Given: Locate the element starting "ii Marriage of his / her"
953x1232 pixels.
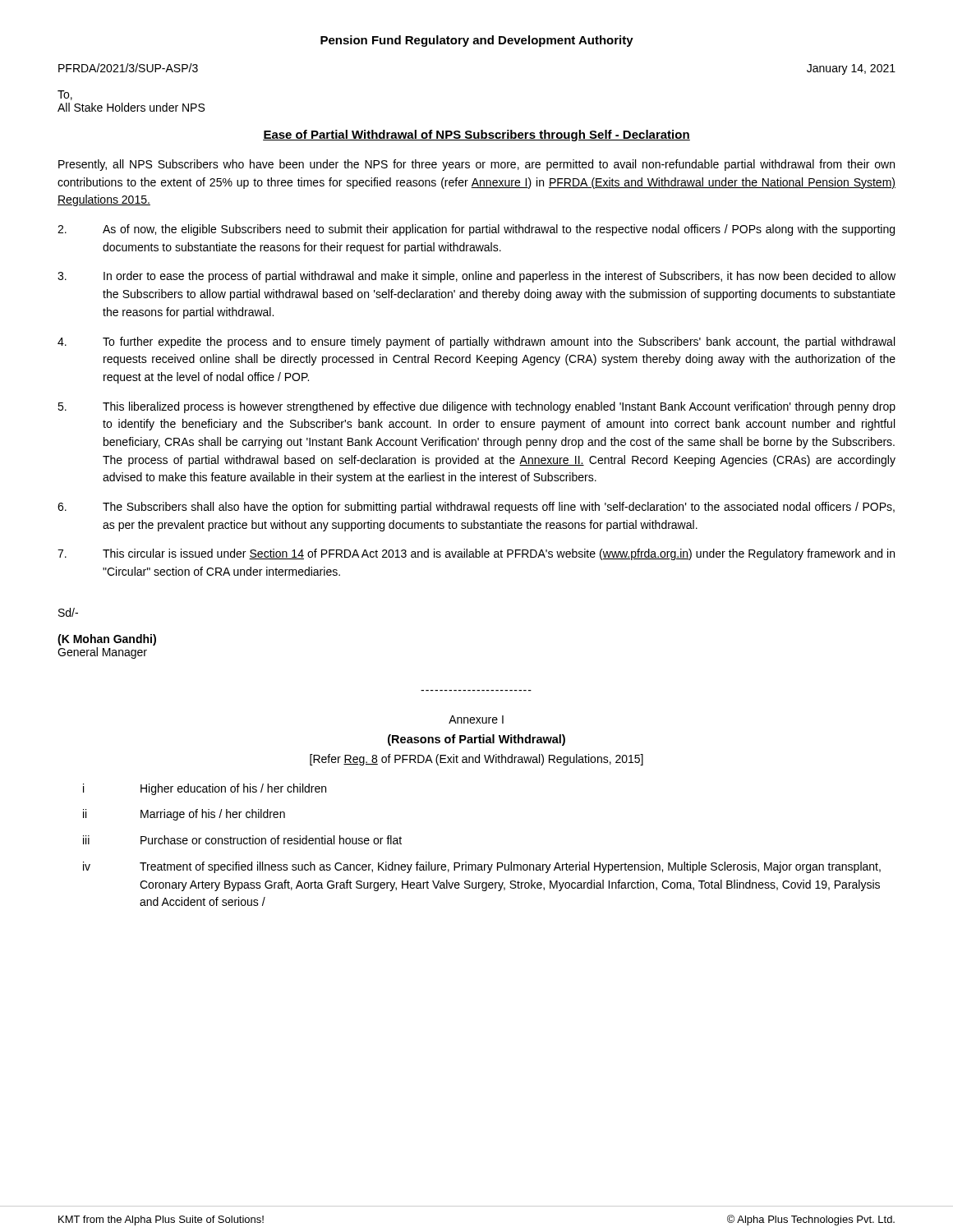Looking at the screenshot, I should click(184, 815).
